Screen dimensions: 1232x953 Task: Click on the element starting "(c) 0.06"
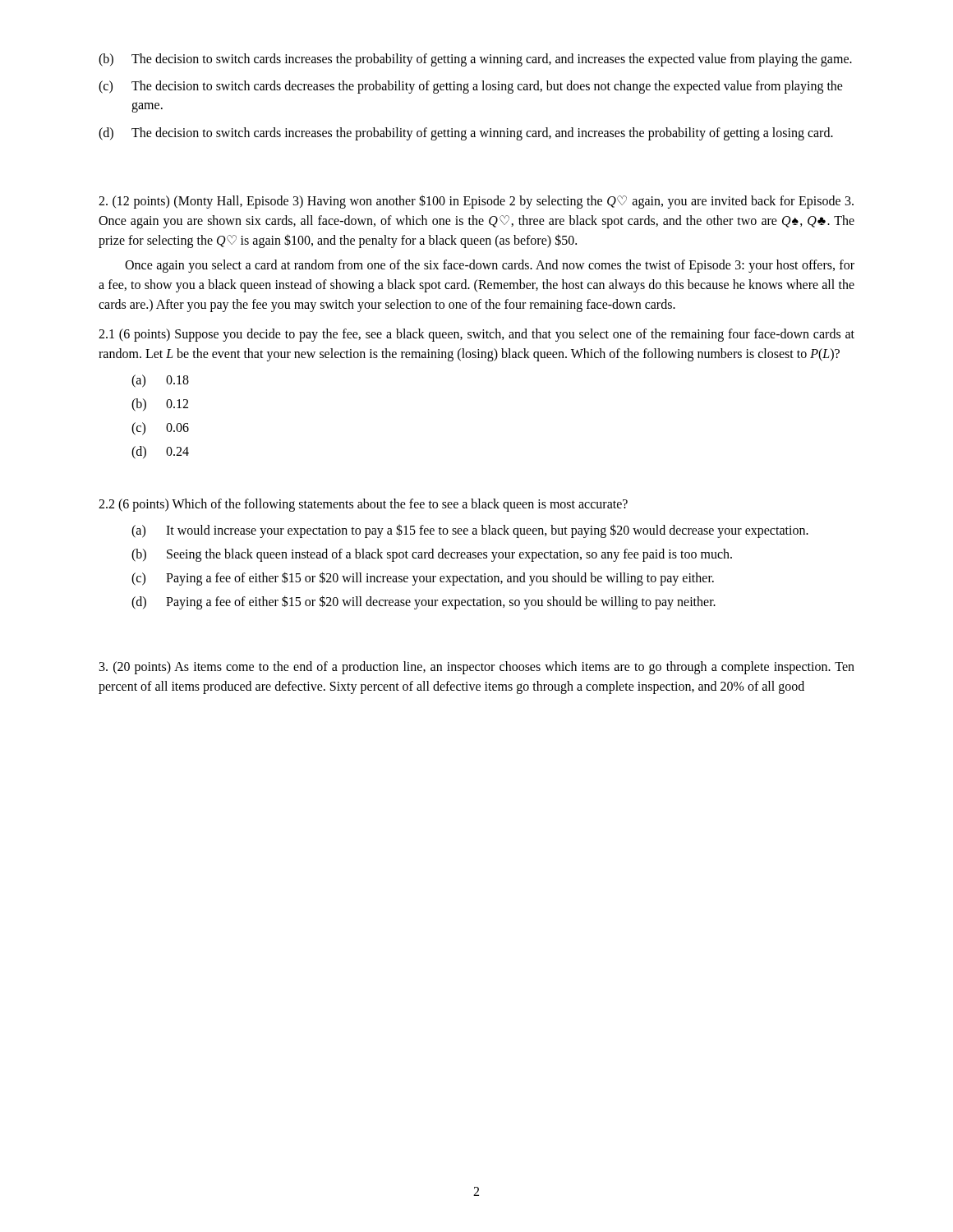tap(182, 428)
